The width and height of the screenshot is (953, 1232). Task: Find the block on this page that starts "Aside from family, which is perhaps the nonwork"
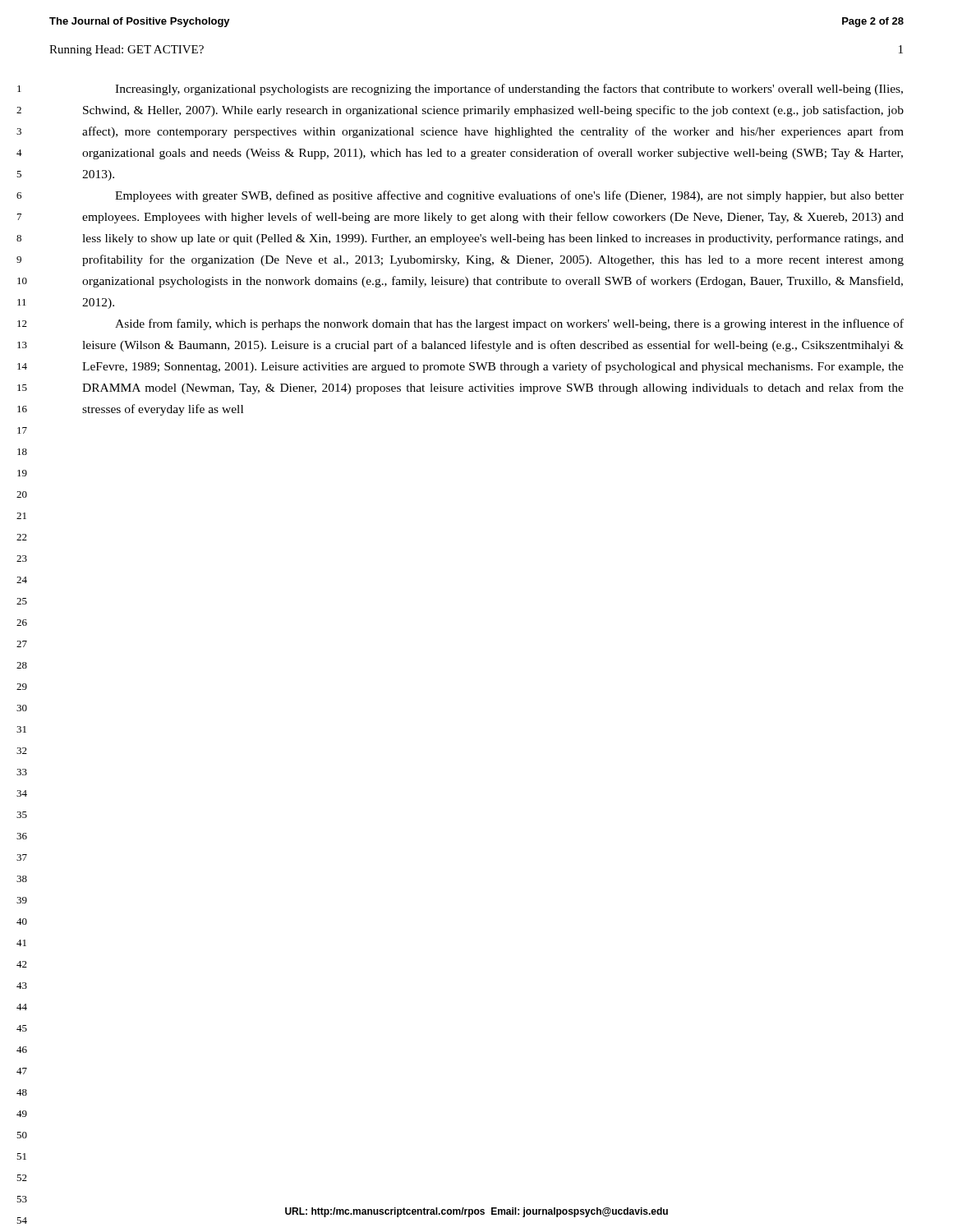click(493, 366)
